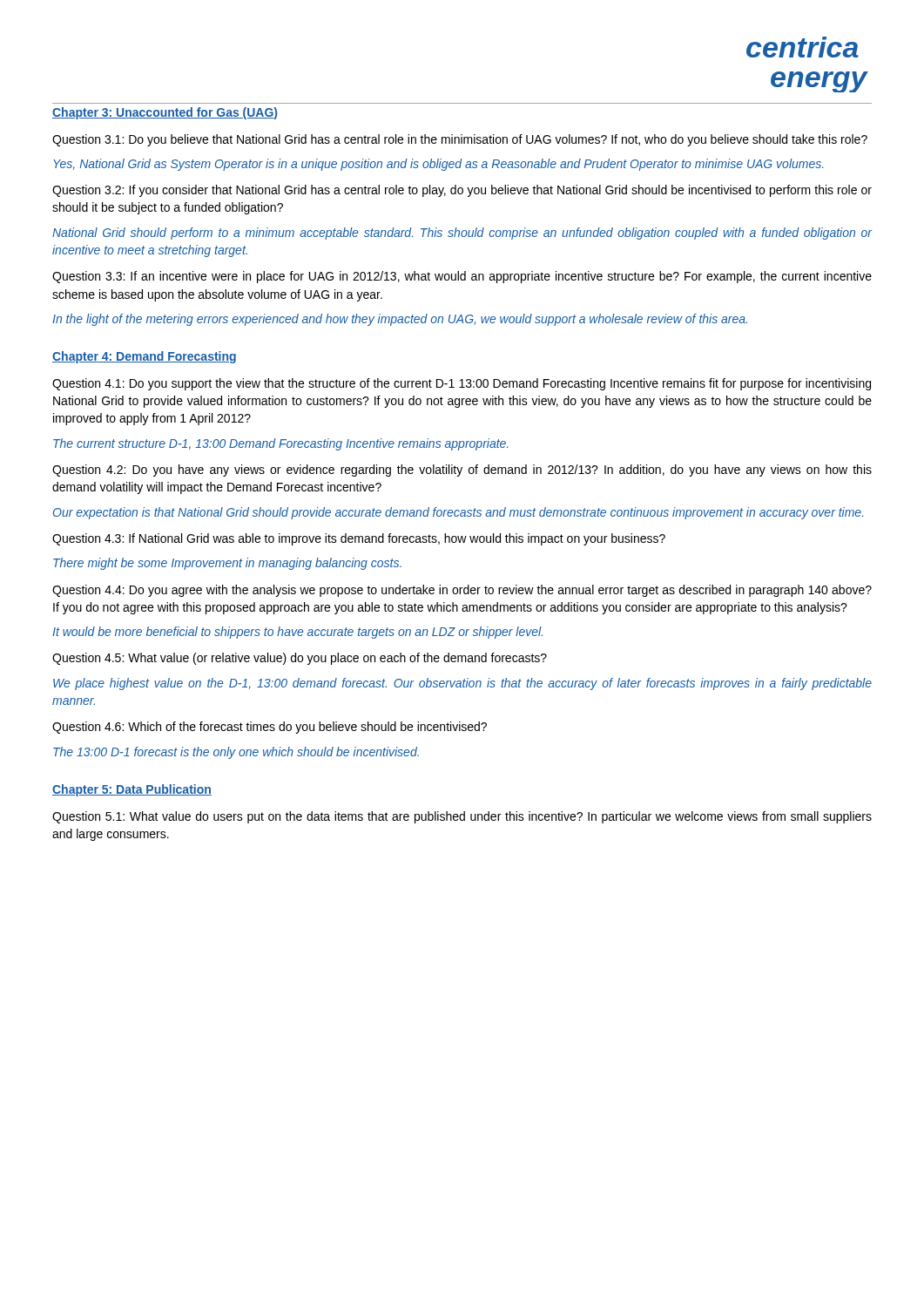Select the region starting "There might be some Improvement in"
The image size is (924, 1307).
pos(227,563)
